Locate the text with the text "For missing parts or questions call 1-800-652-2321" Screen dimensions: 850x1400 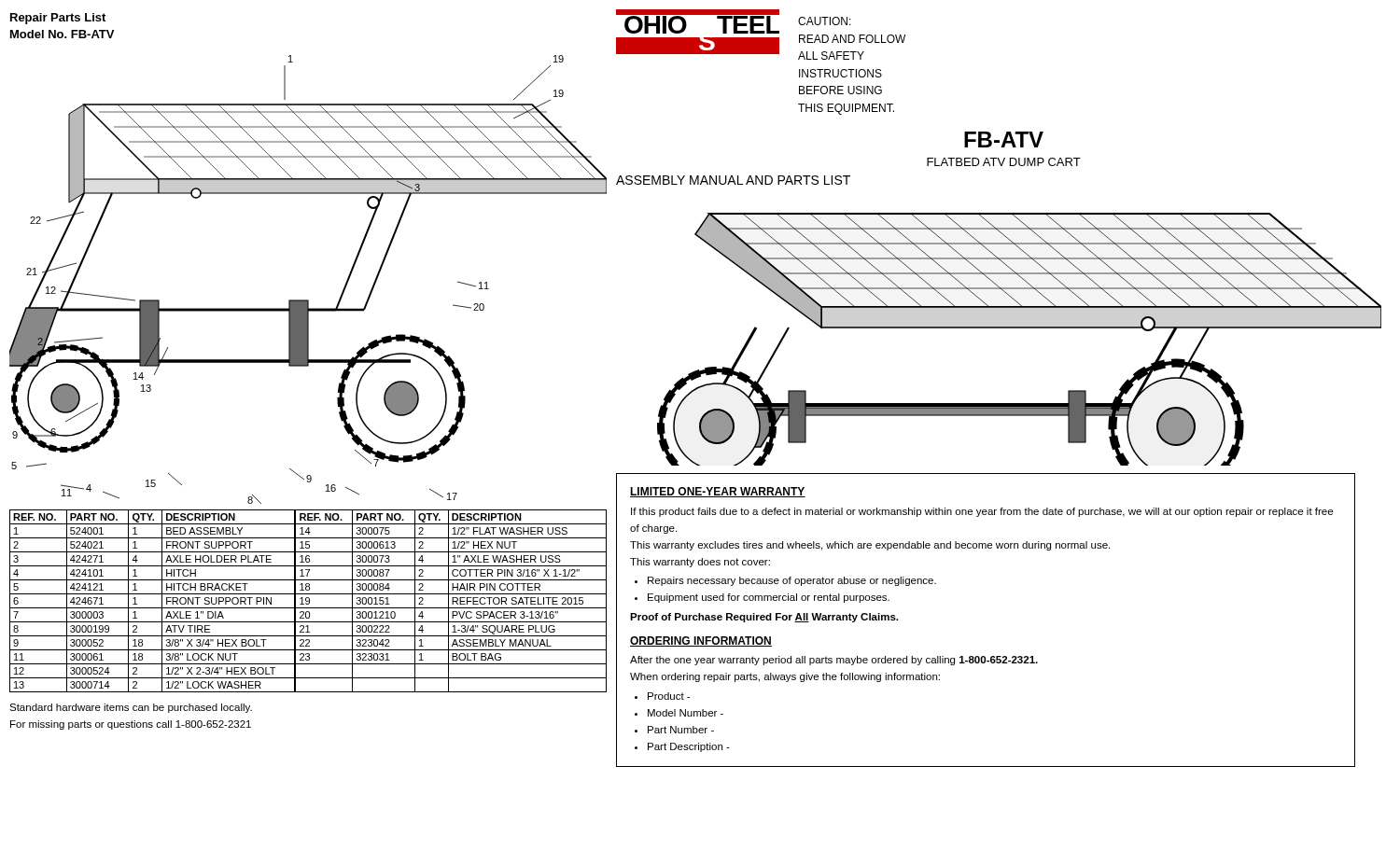(x=130, y=724)
